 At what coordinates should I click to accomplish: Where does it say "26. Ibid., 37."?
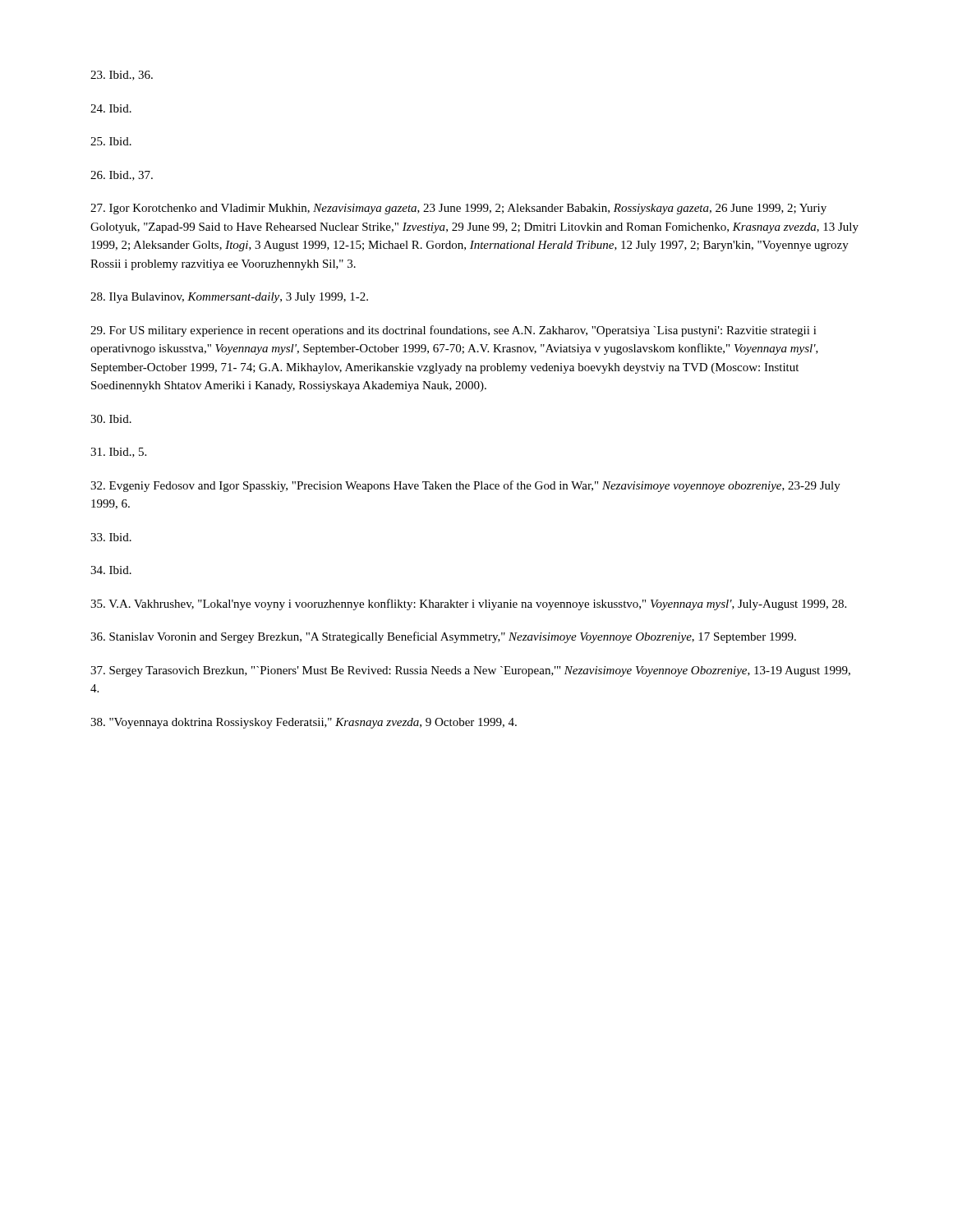[x=122, y=175]
